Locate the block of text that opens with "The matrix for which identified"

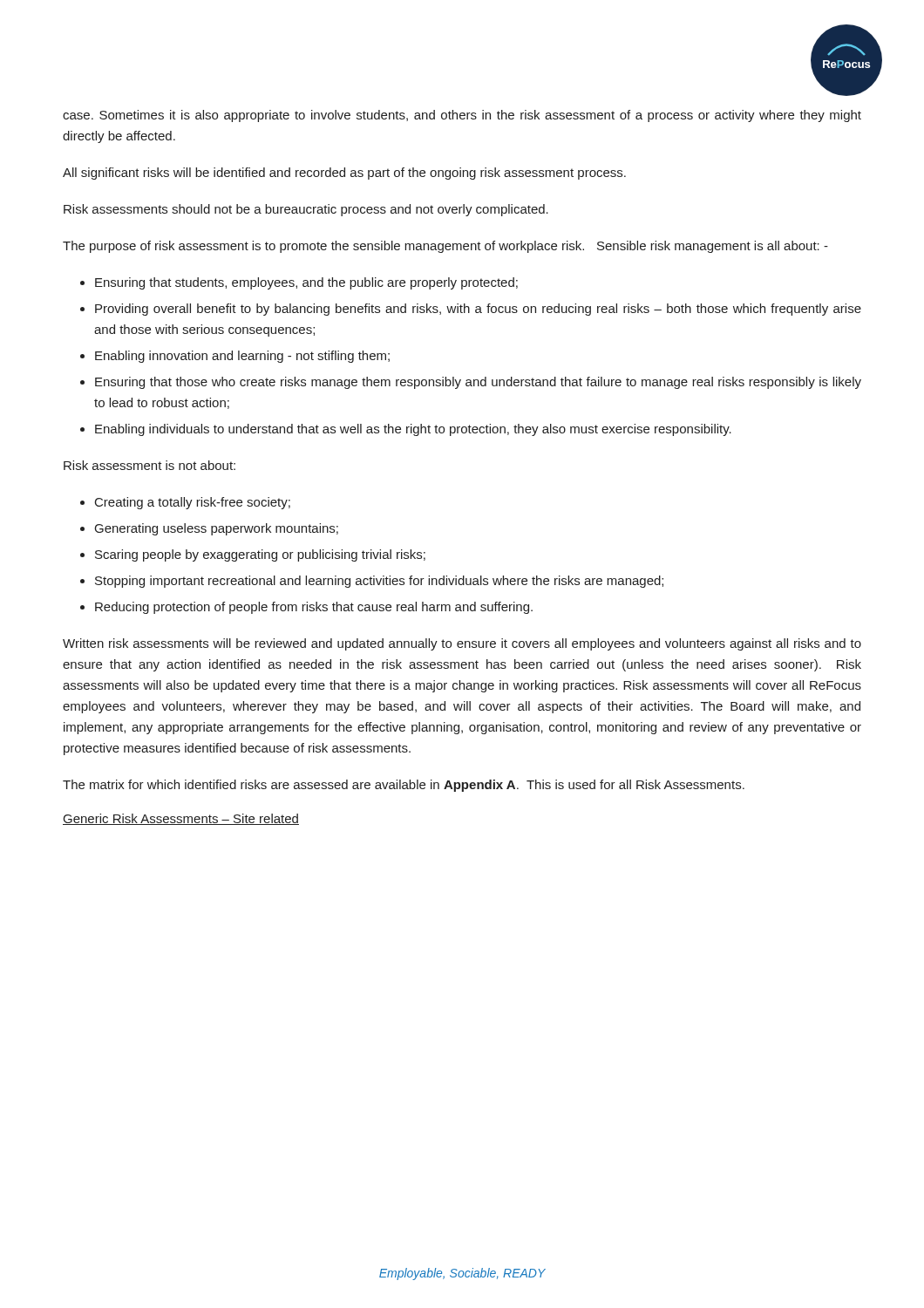pos(404,784)
